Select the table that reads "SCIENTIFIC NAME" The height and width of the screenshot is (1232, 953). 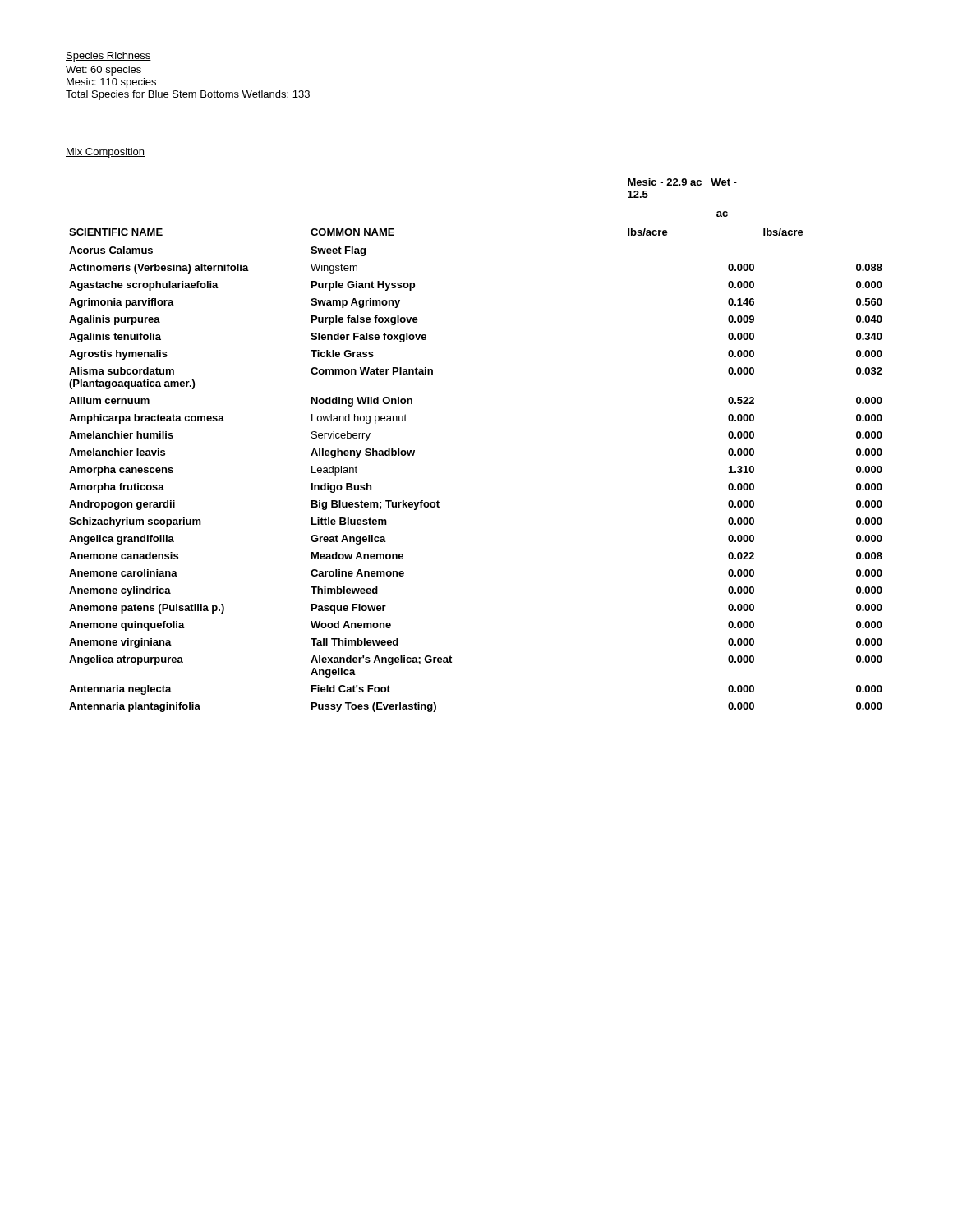tap(476, 444)
